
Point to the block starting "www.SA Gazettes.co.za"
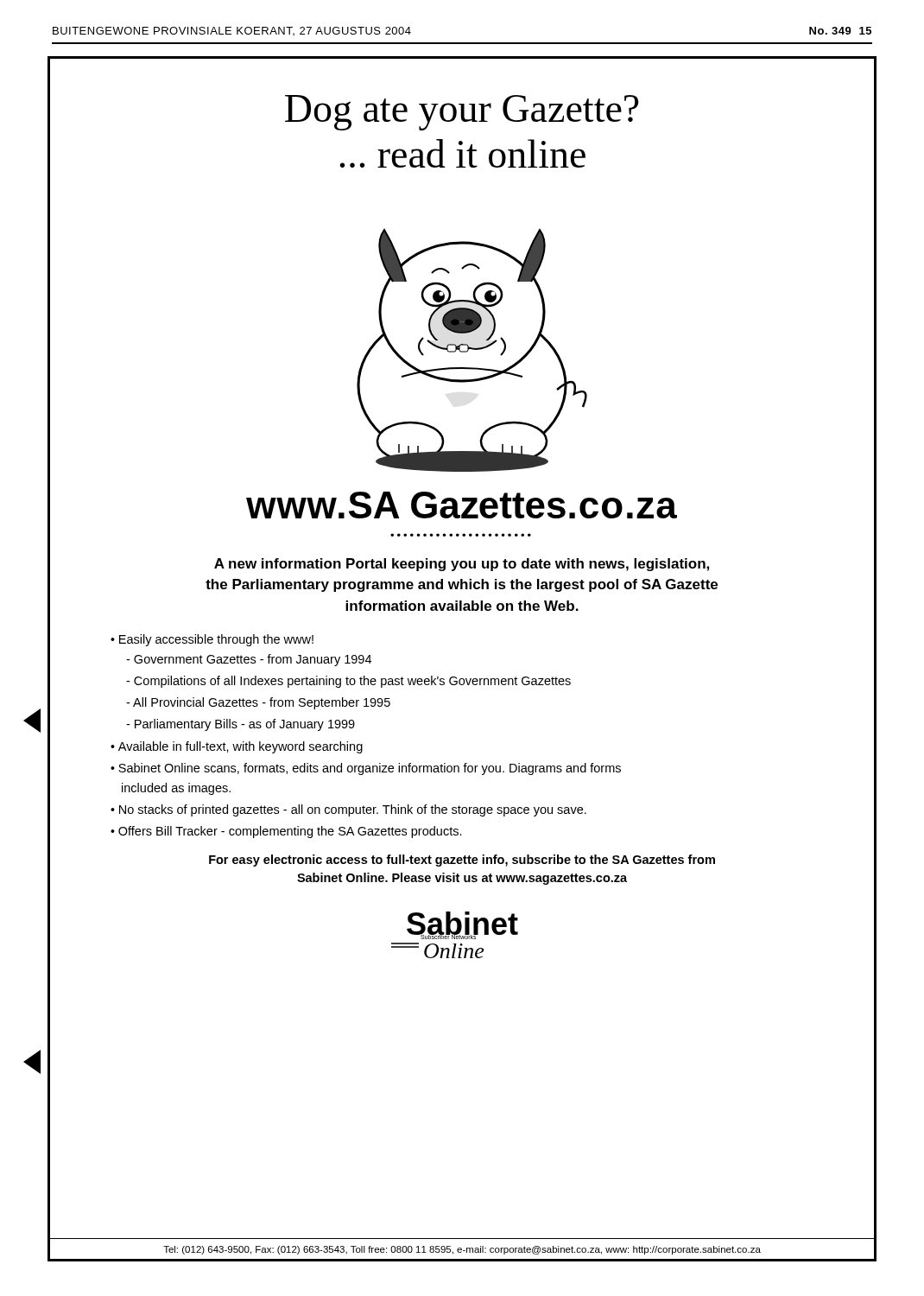pos(462,505)
